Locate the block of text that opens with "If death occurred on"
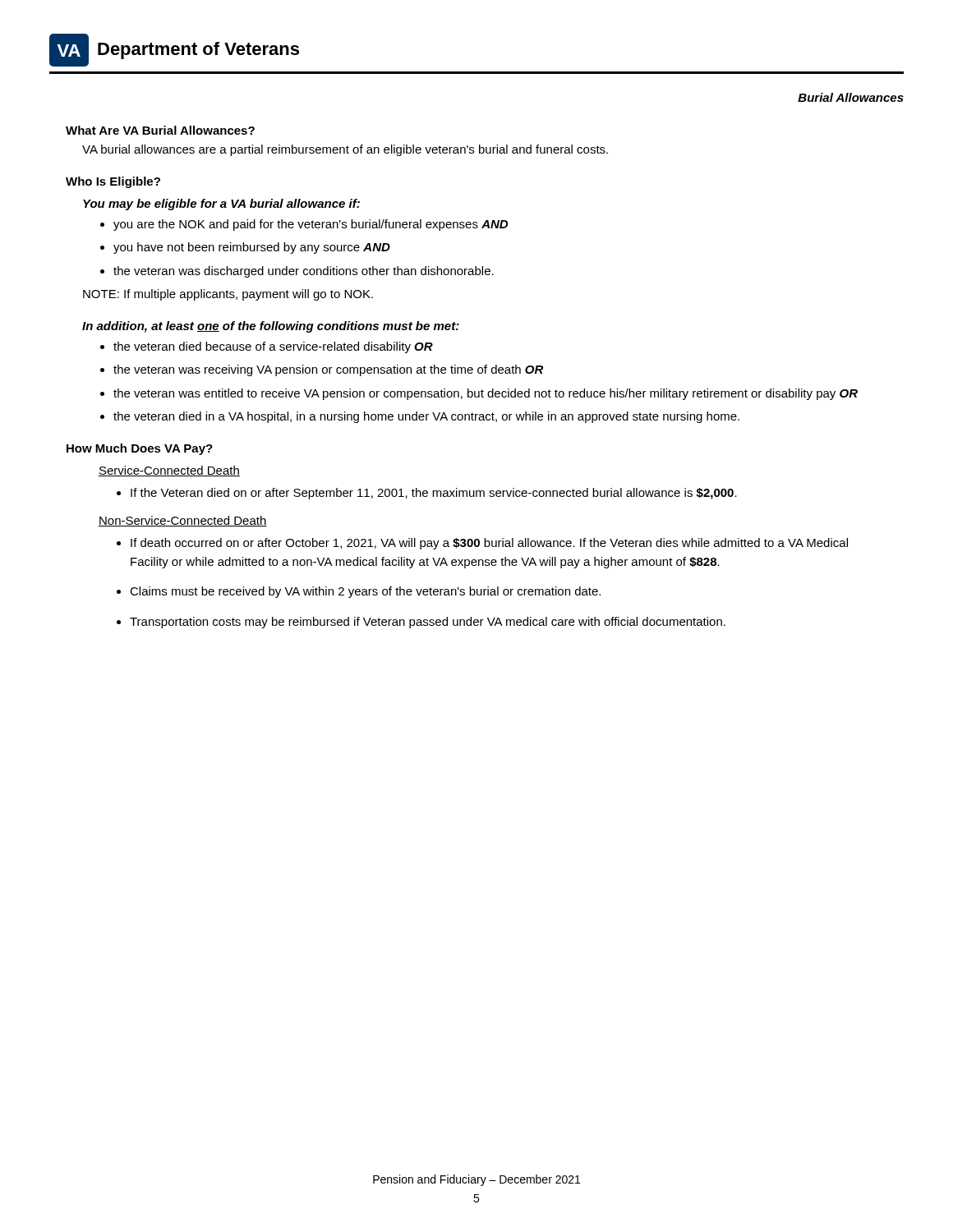The height and width of the screenshot is (1232, 953). click(489, 552)
